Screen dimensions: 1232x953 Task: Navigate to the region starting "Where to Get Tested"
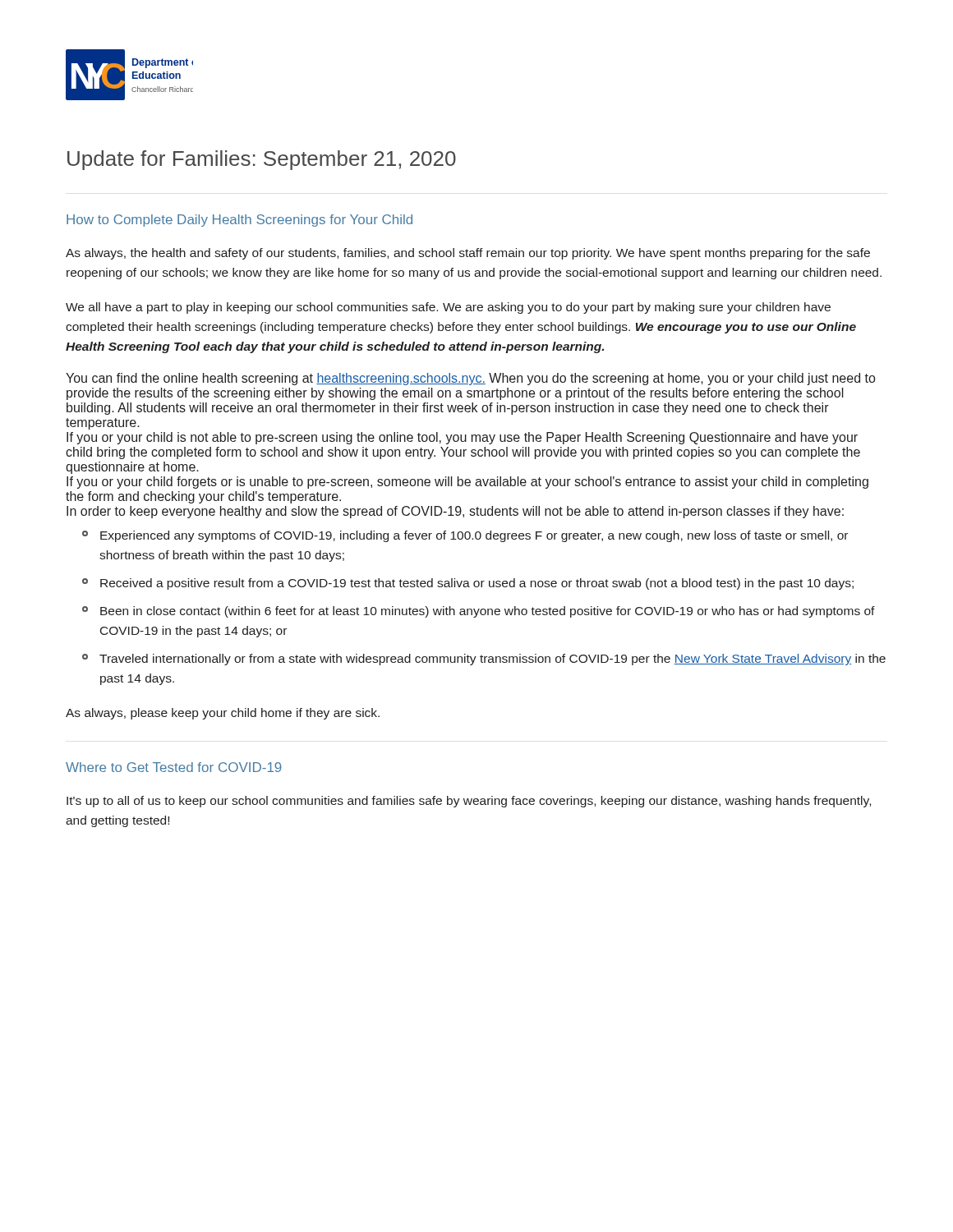tap(174, 768)
